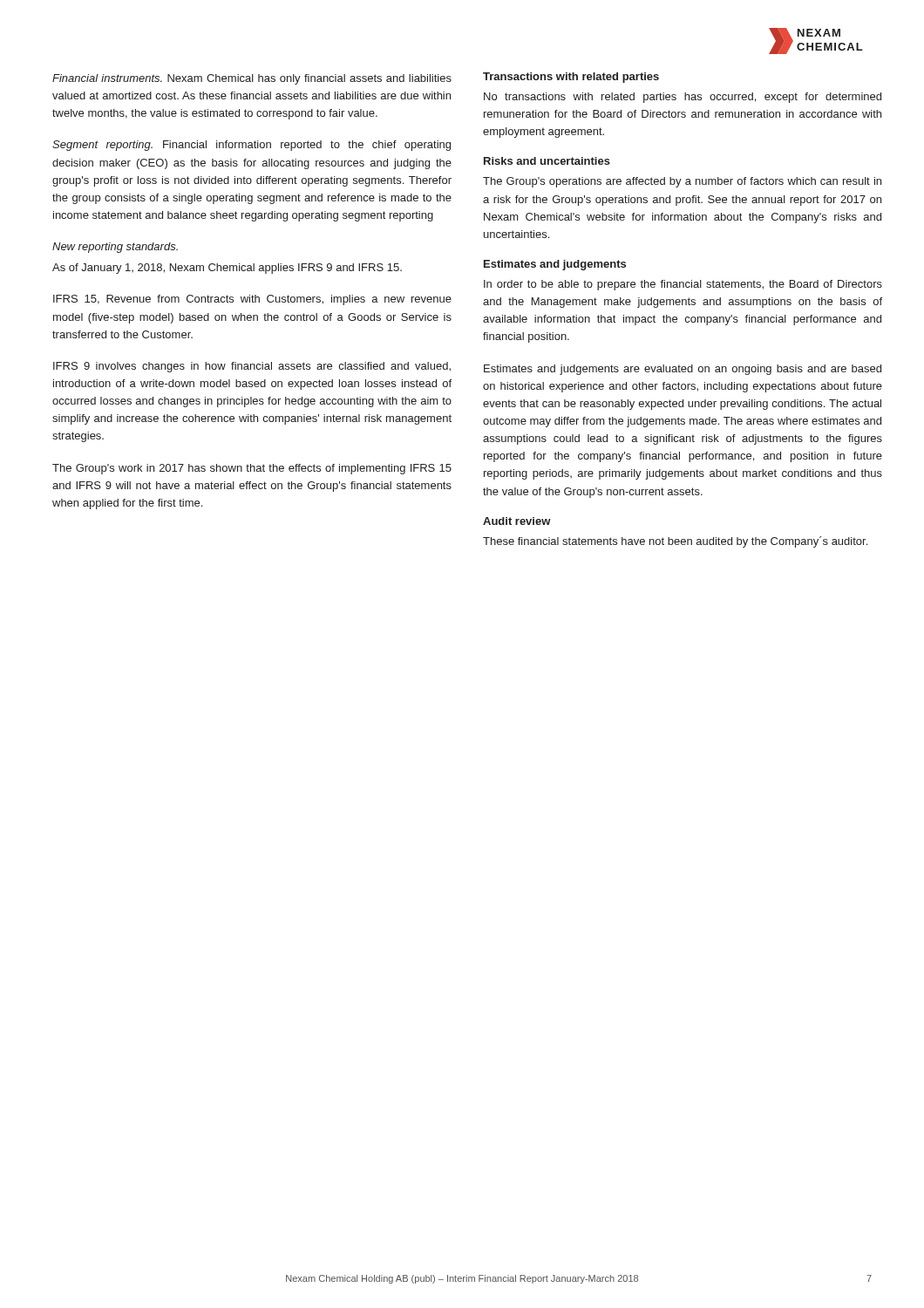Click on the region starting "IFRS 15, Revenue from Contracts with Customers, implies"

pos(252,317)
